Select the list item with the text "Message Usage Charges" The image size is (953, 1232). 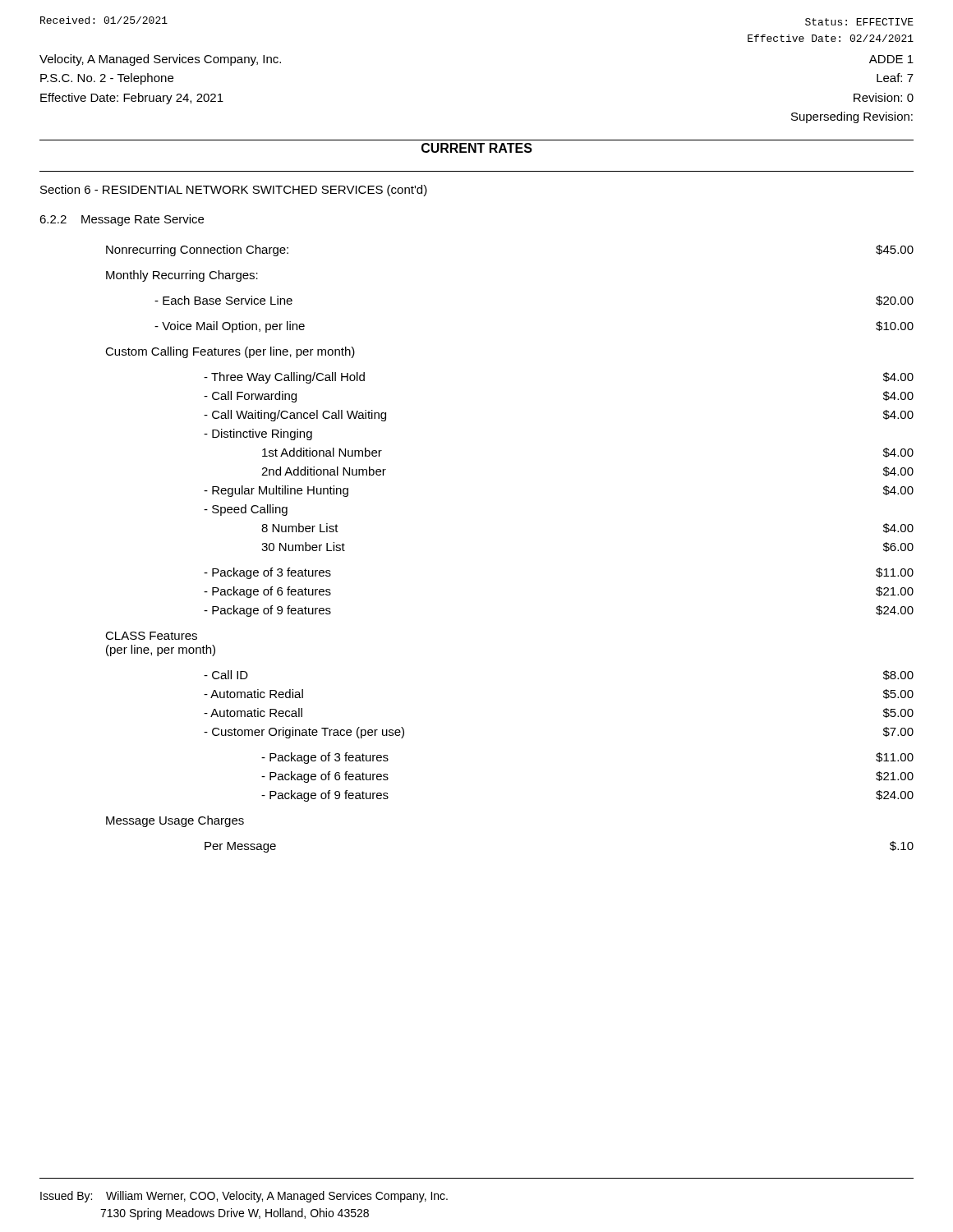[175, 820]
